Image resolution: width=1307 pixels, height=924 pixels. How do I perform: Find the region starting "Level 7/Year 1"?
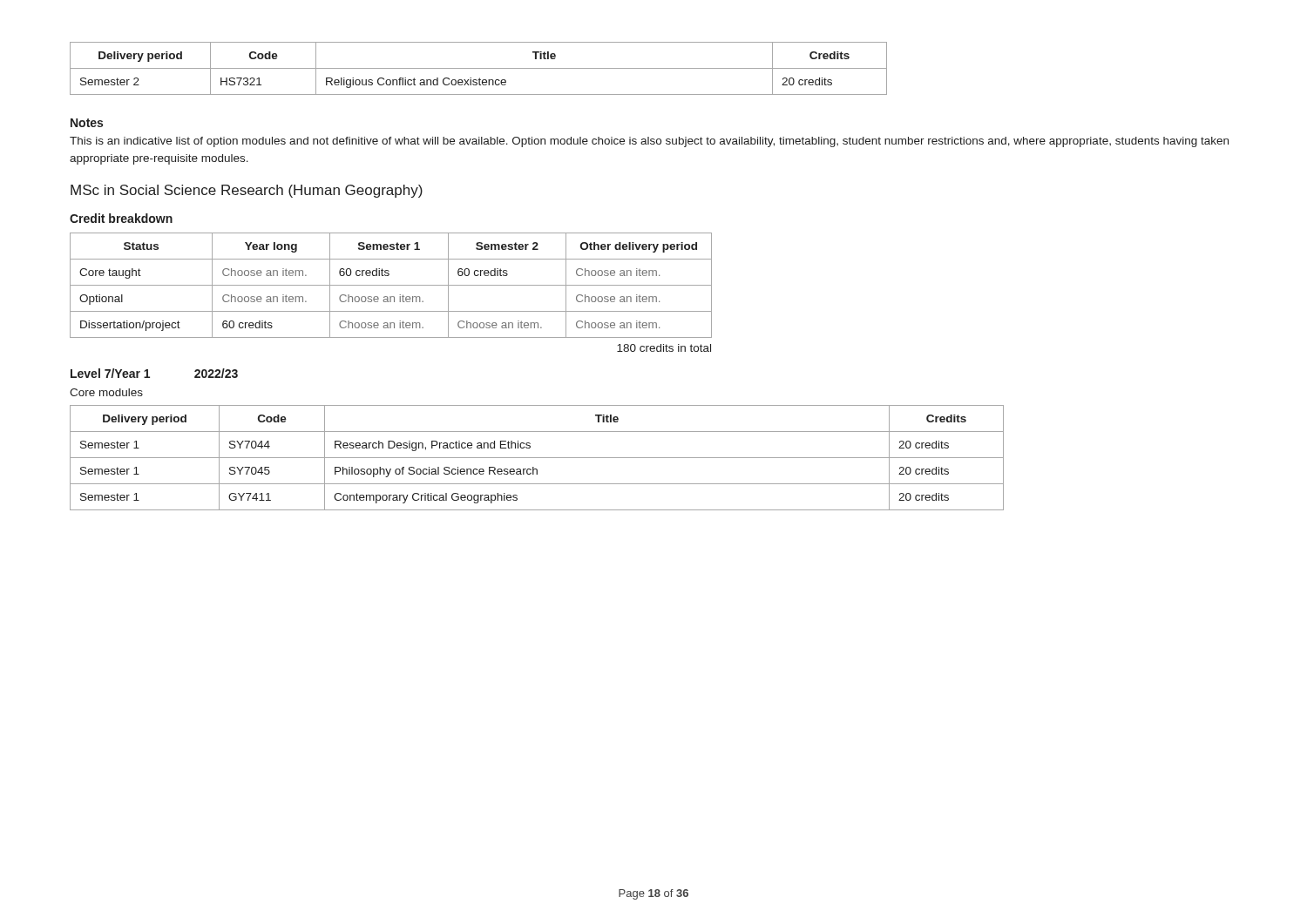click(x=154, y=374)
